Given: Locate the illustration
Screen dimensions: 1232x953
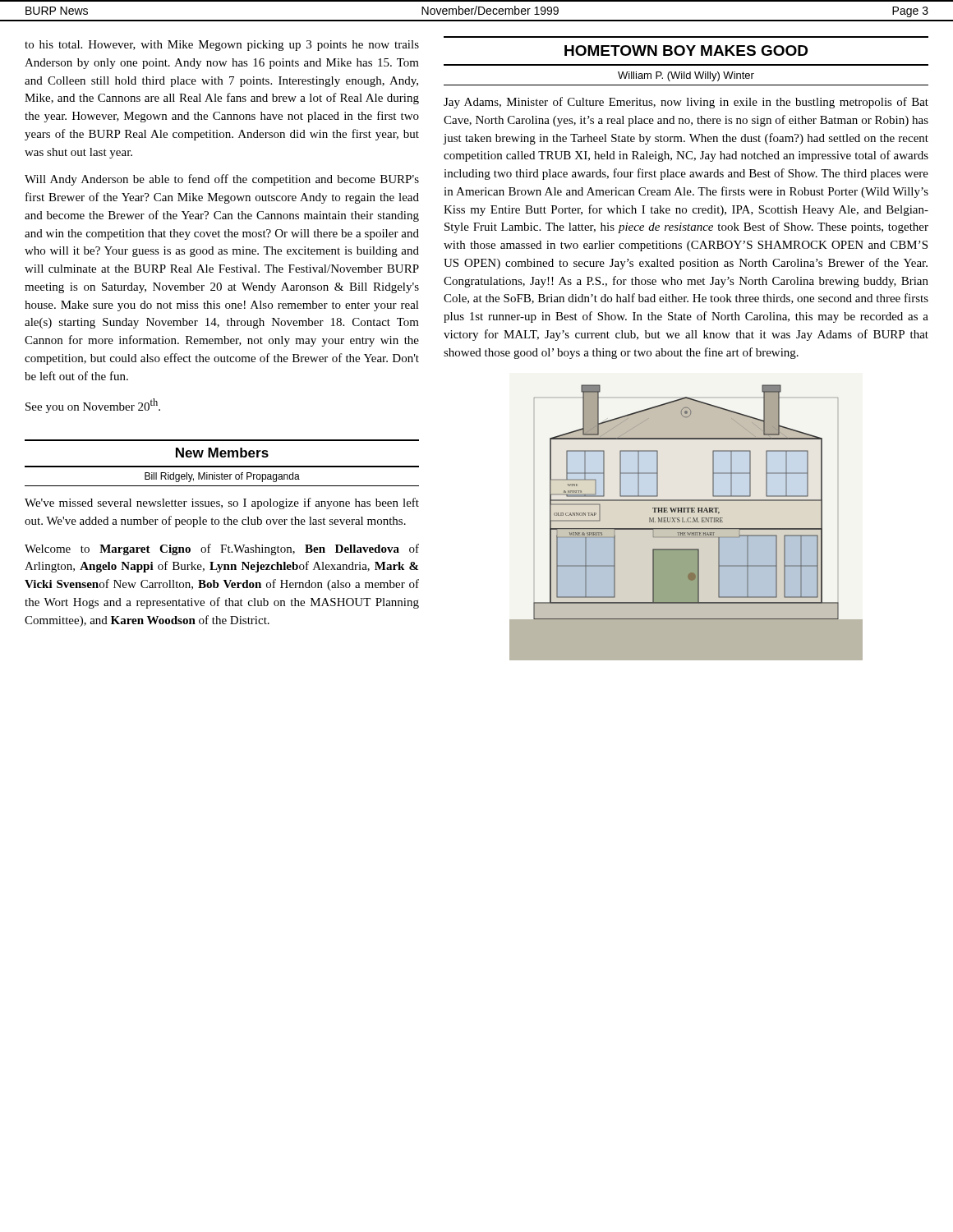Looking at the screenshot, I should pos(686,518).
